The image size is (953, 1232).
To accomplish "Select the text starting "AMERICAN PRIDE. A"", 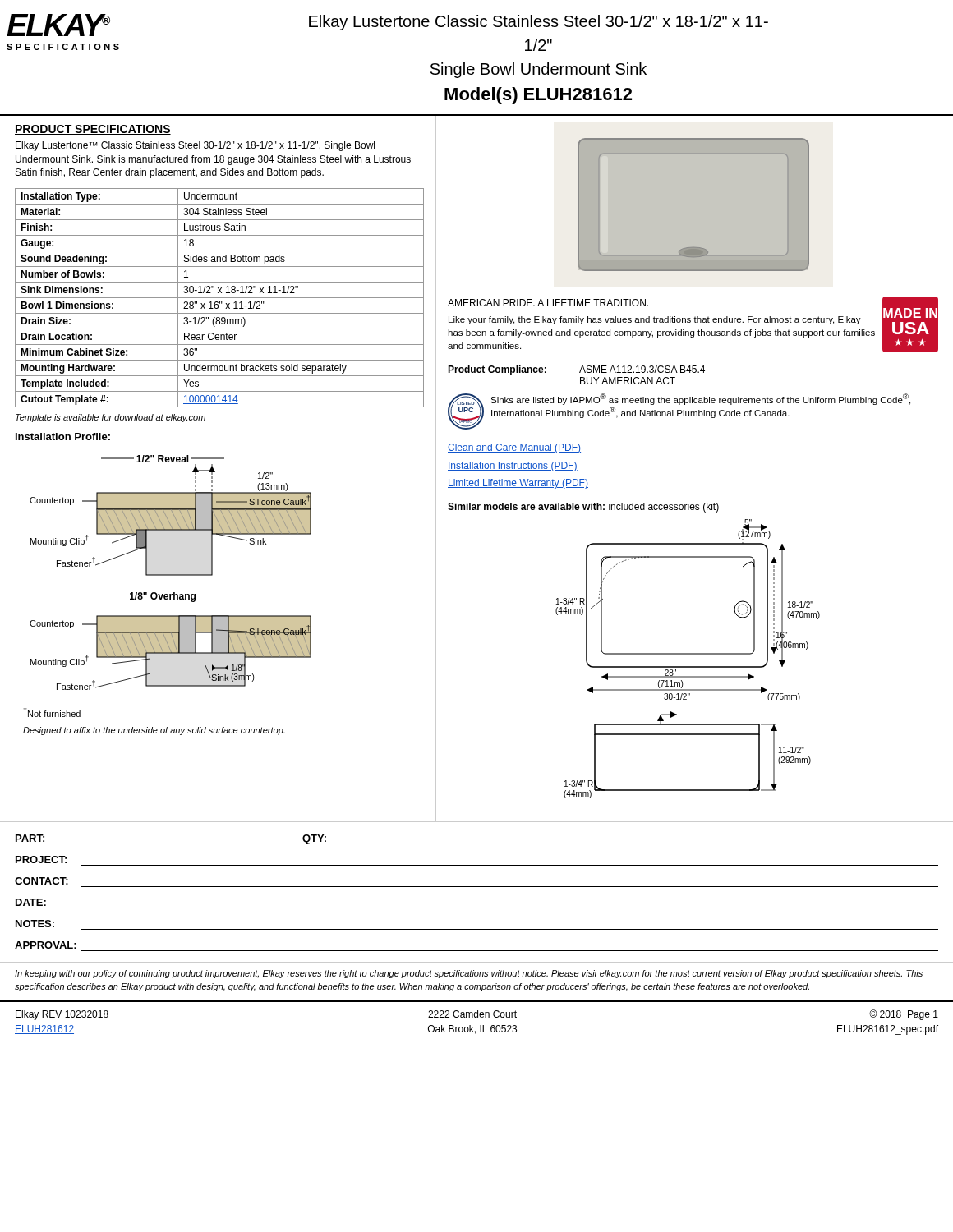I will point(693,326).
